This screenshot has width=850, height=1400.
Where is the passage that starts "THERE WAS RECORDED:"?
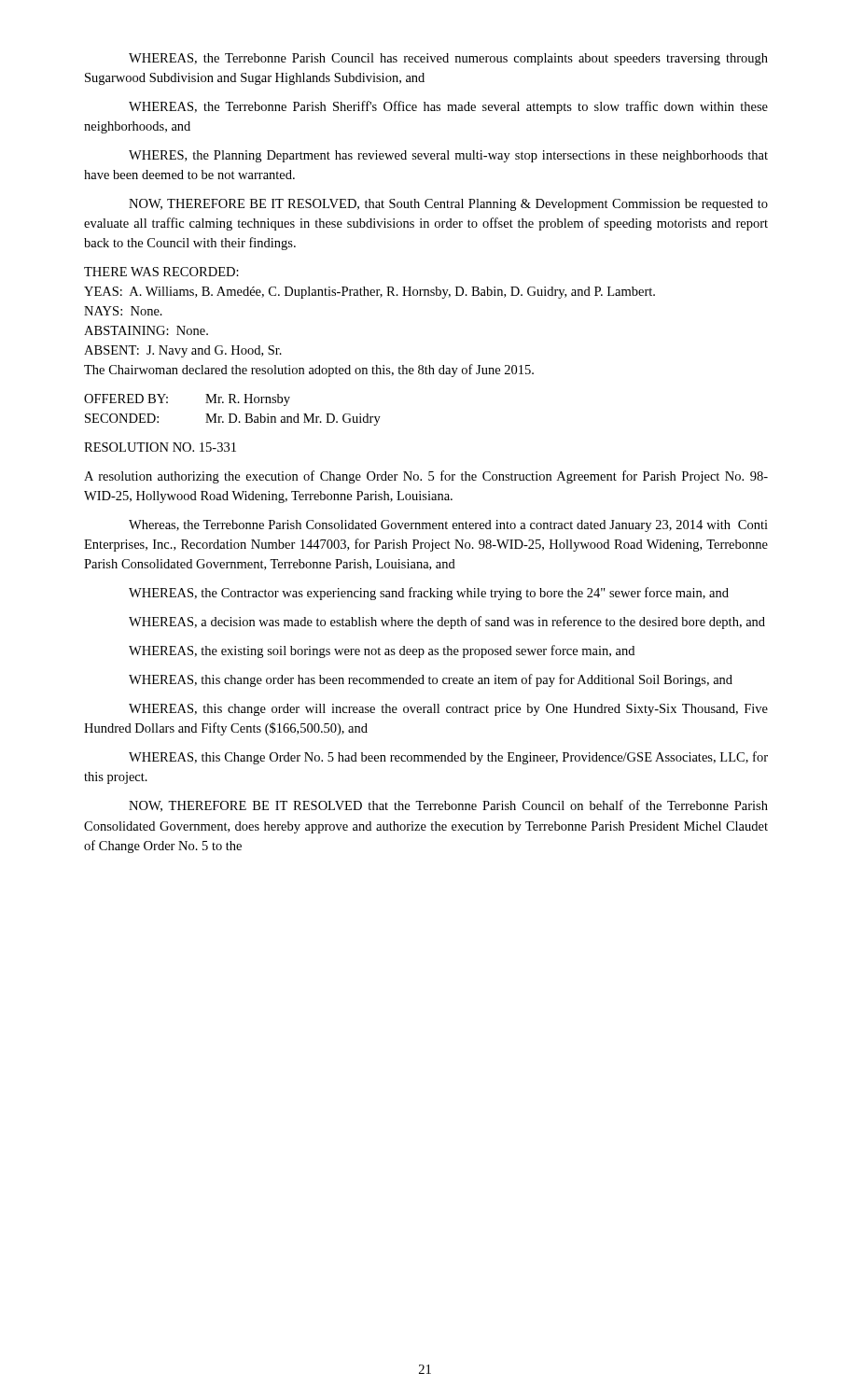coord(161,272)
